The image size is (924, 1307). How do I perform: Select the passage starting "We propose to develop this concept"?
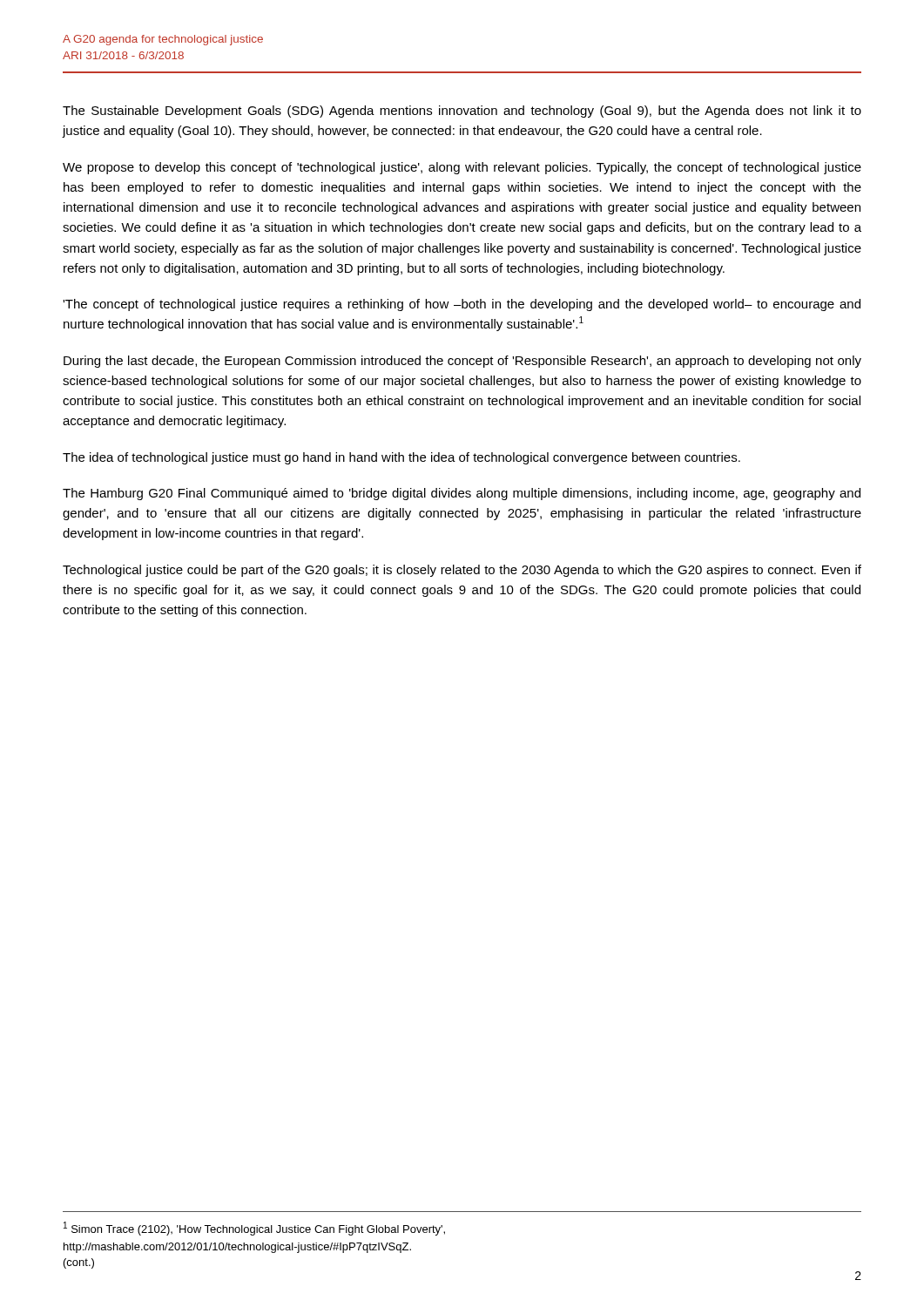click(x=462, y=217)
